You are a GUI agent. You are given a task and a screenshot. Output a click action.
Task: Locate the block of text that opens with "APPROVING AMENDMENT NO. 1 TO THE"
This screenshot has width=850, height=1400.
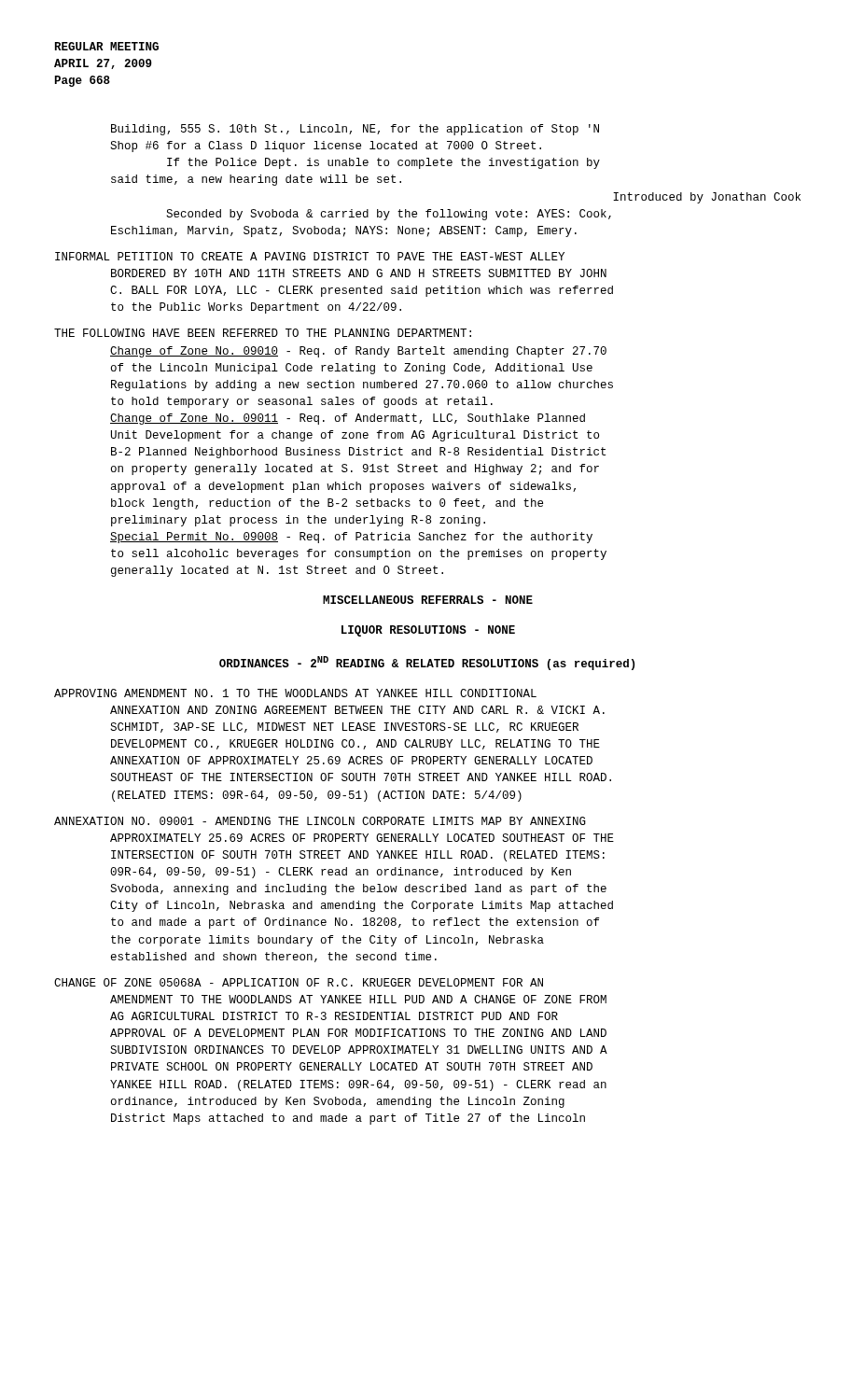click(x=334, y=746)
